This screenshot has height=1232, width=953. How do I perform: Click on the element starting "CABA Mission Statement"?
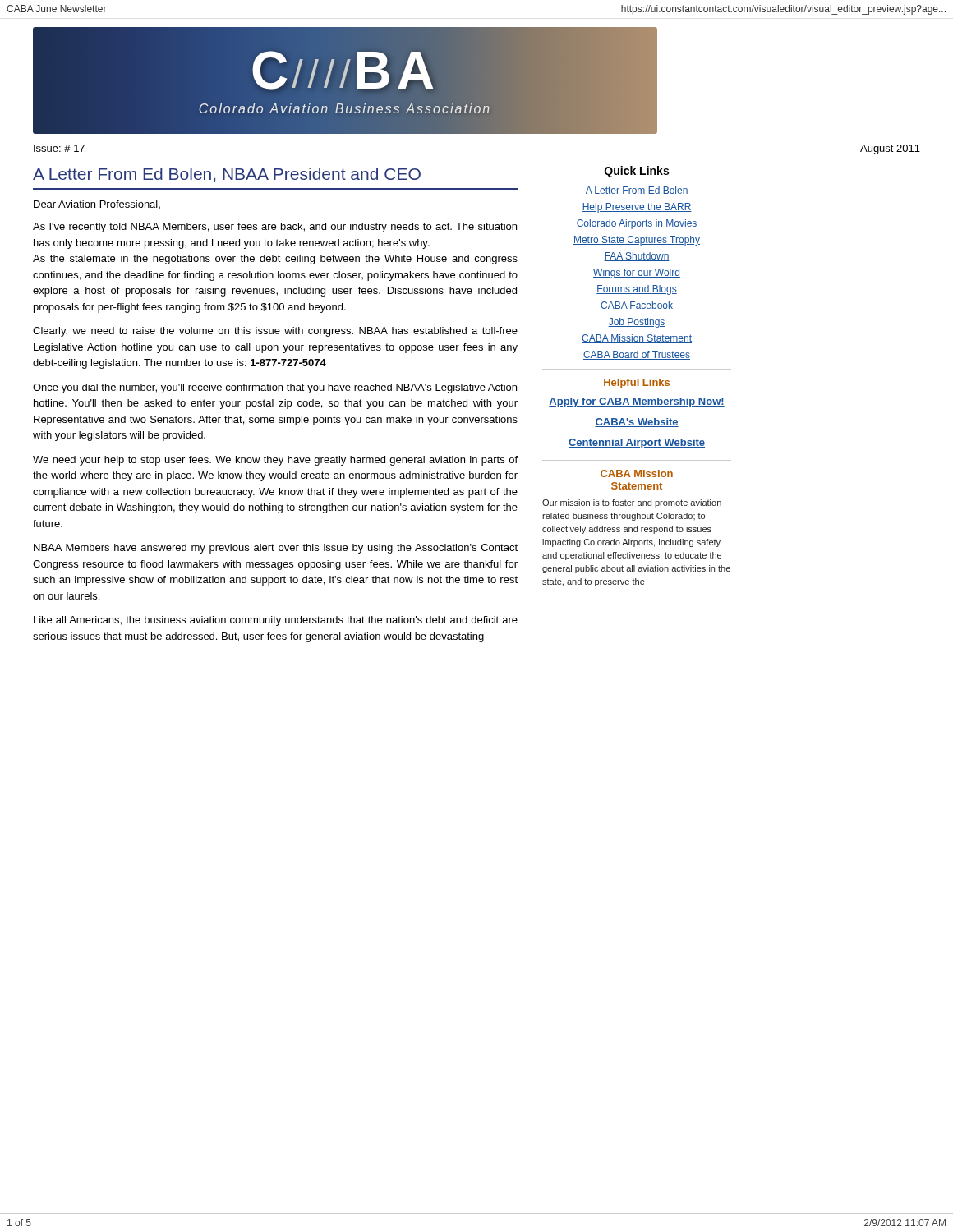click(637, 338)
